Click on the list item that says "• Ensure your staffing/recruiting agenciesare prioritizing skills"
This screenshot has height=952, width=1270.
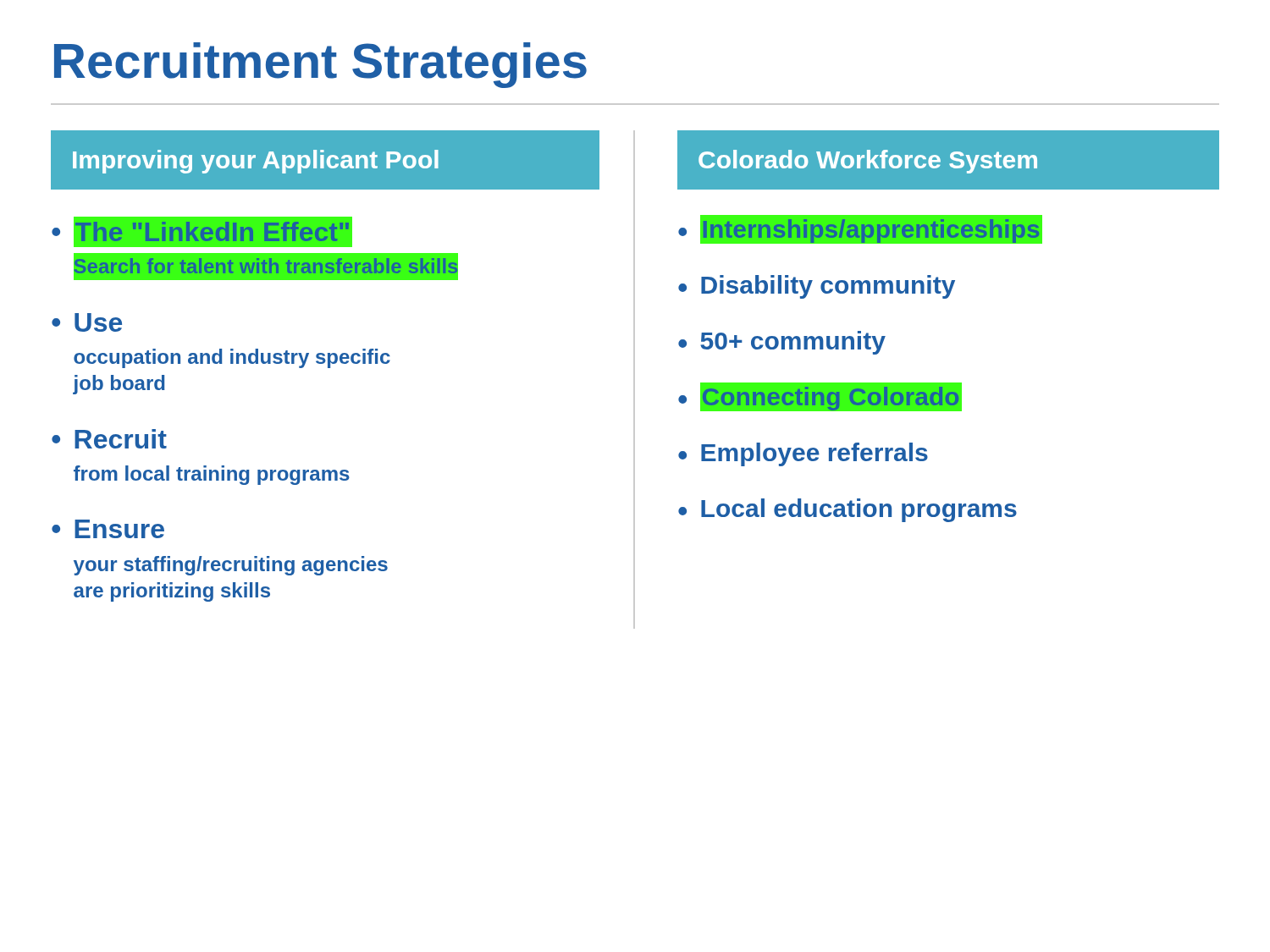pos(220,558)
